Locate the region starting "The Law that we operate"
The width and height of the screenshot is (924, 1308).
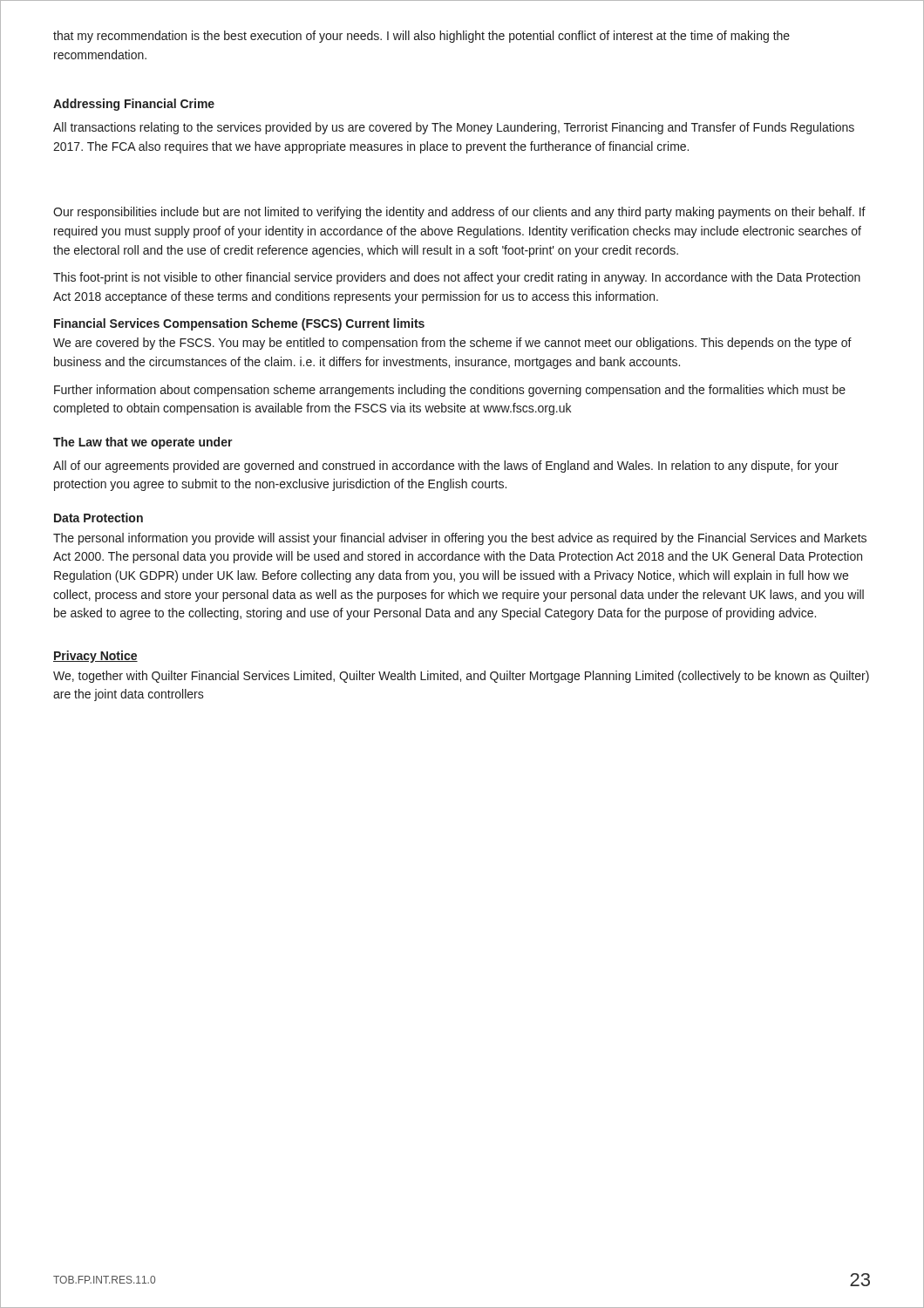143,442
